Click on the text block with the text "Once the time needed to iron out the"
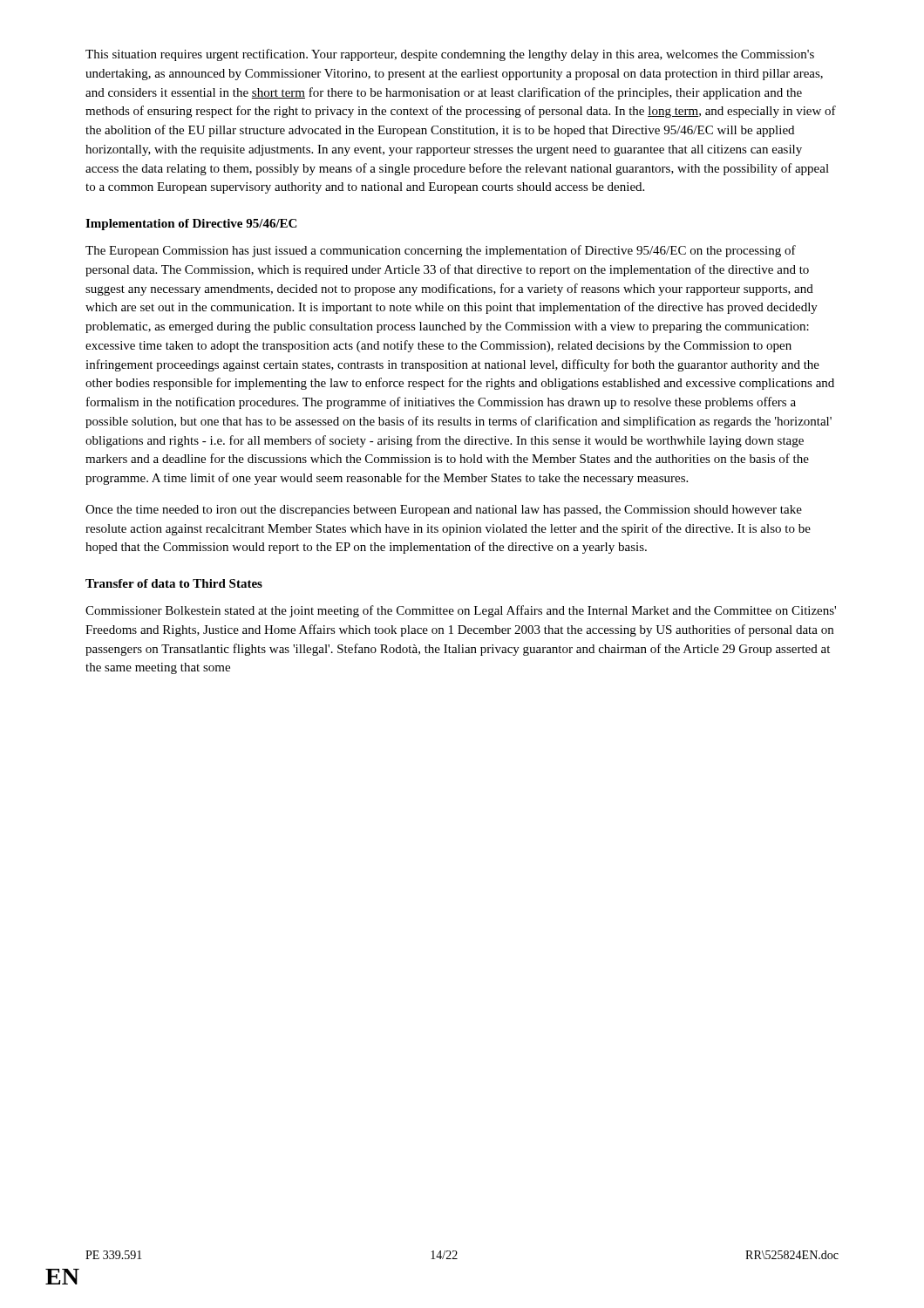The height and width of the screenshot is (1308, 924). (448, 528)
